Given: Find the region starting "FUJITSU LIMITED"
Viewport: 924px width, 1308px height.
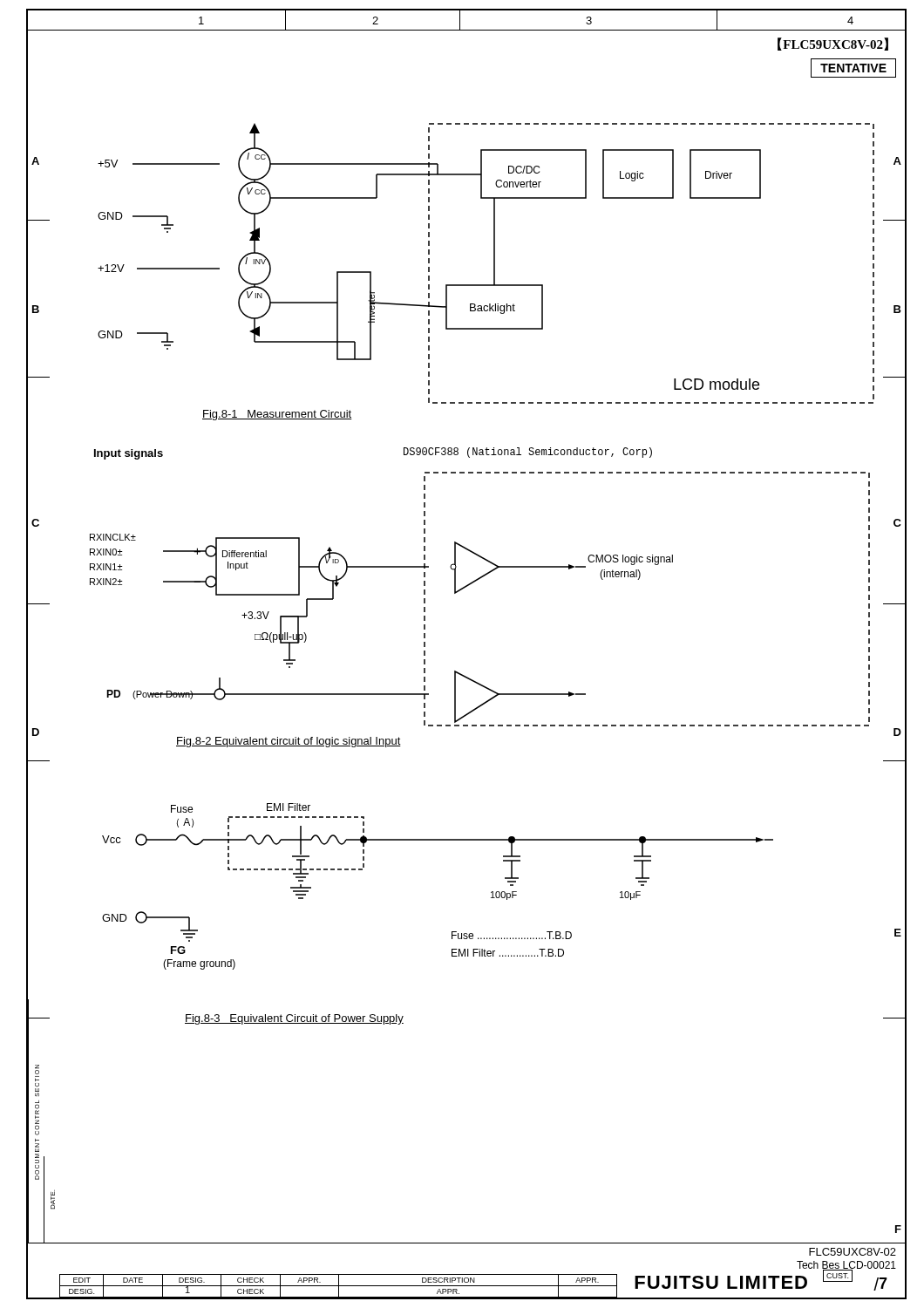Looking at the screenshot, I should 721,1282.
